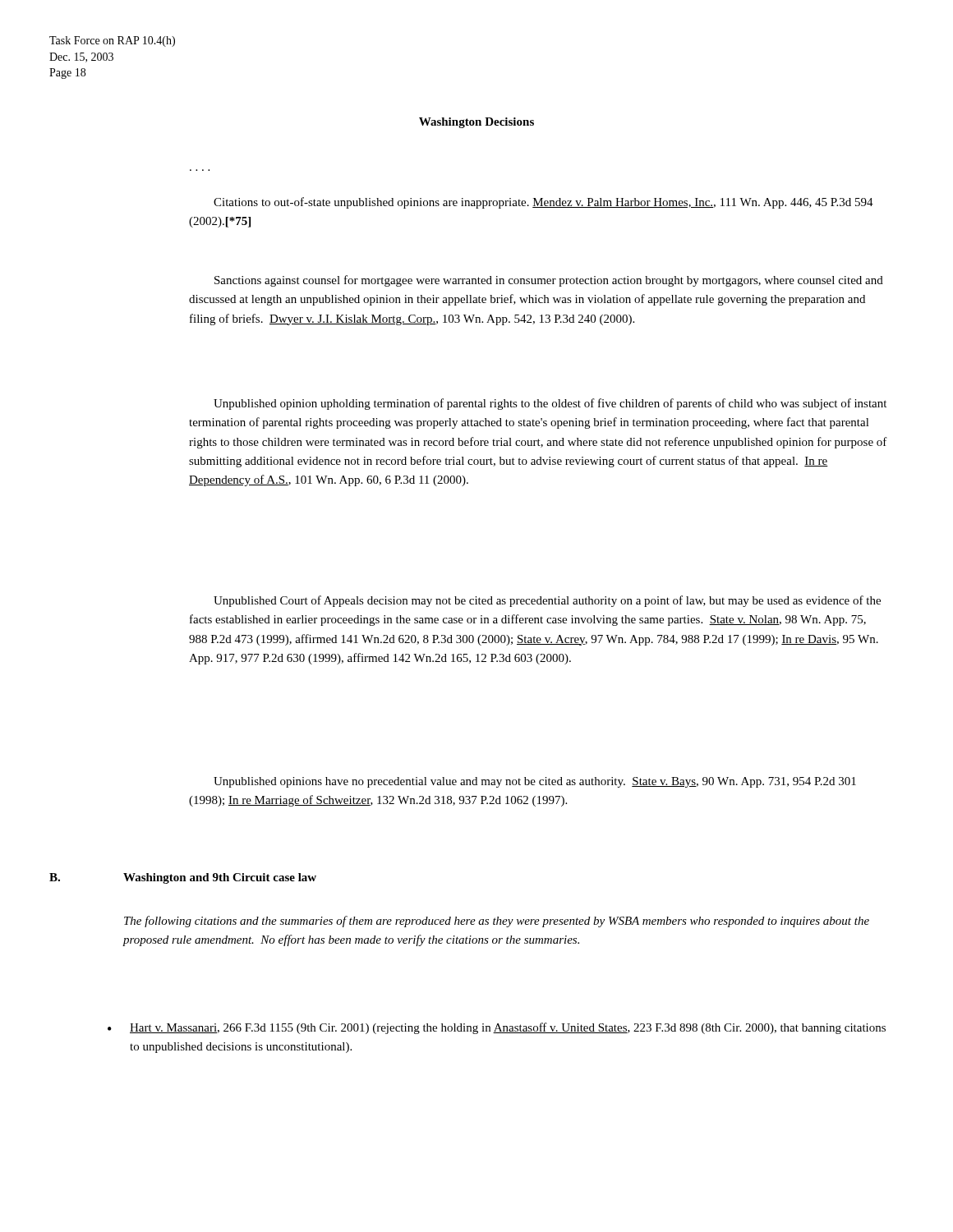
Task: Point to the passage starting ". . ."
Action: point(200,167)
